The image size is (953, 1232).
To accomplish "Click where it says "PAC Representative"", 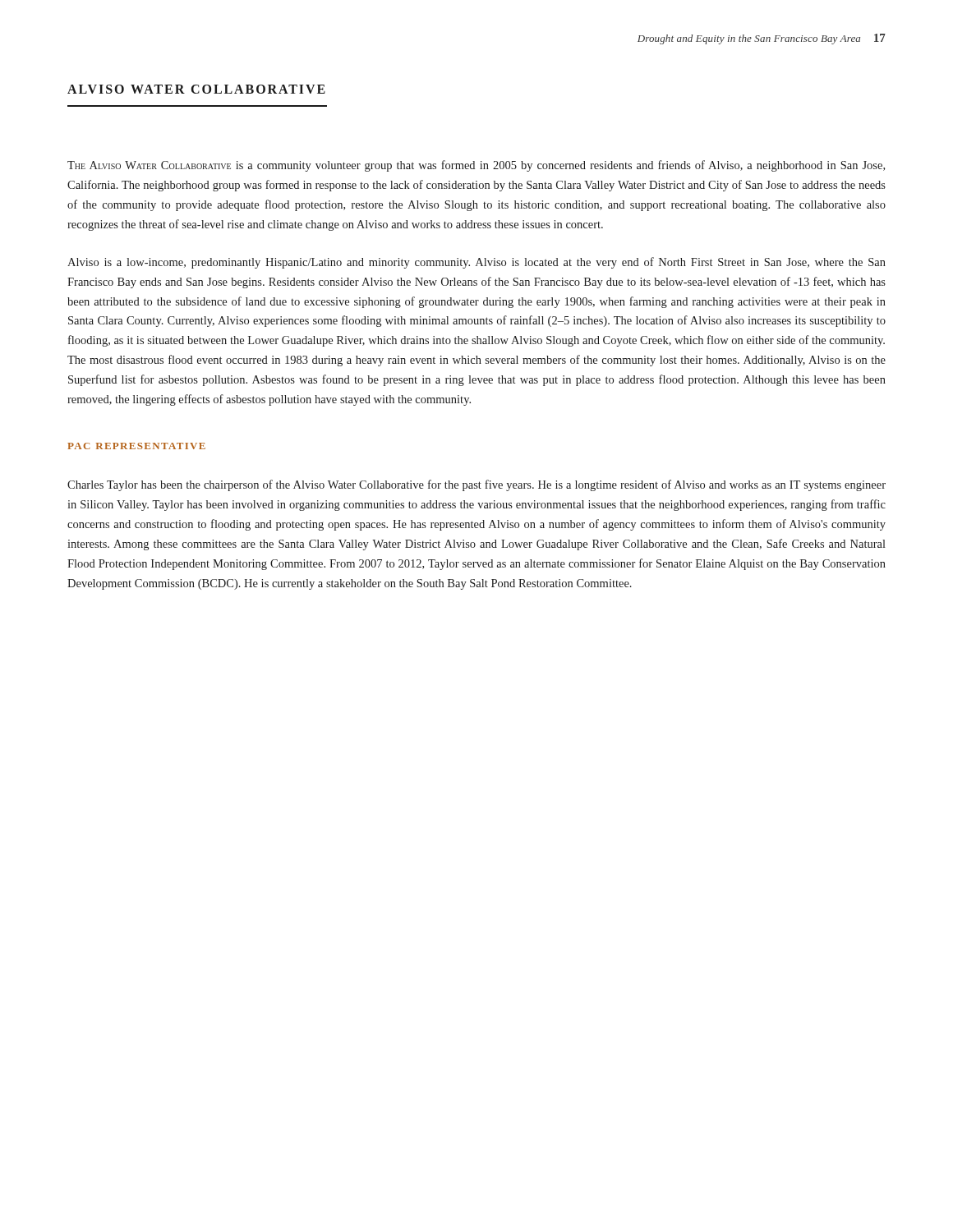I will (x=137, y=446).
